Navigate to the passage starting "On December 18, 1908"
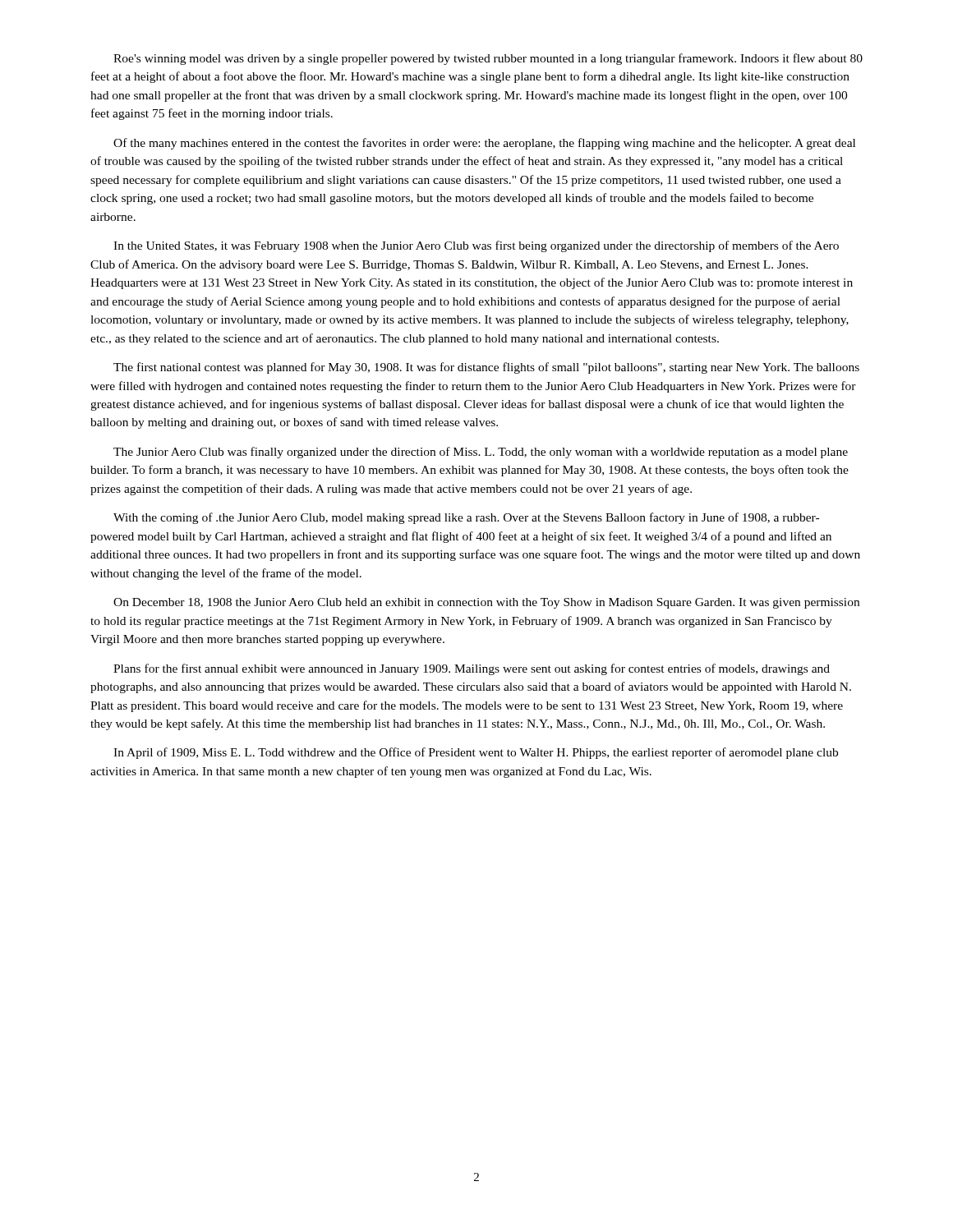Image resolution: width=953 pixels, height=1232 pixels. coord(475,620)
